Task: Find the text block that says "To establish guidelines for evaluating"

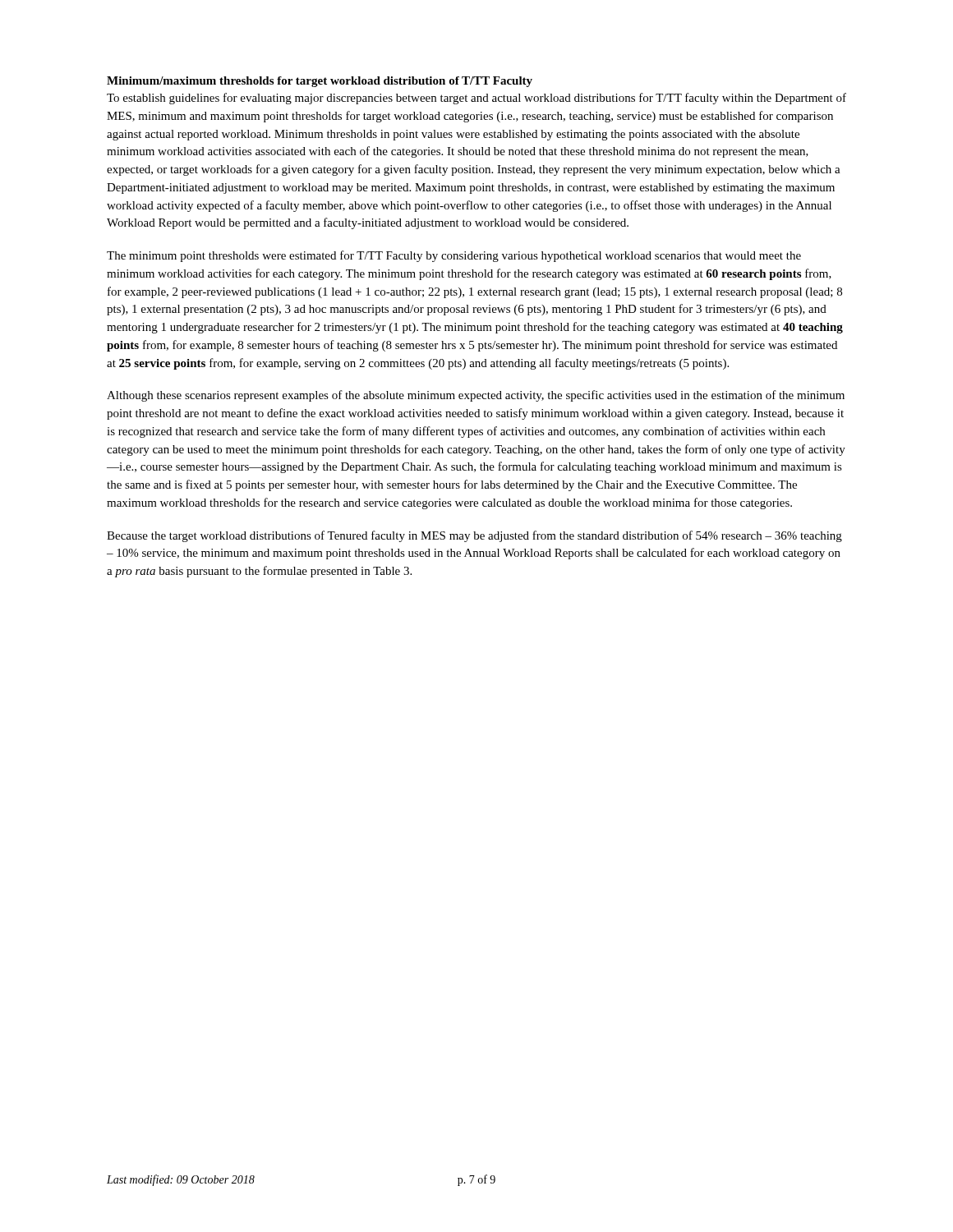Action: tap(476, 161)
